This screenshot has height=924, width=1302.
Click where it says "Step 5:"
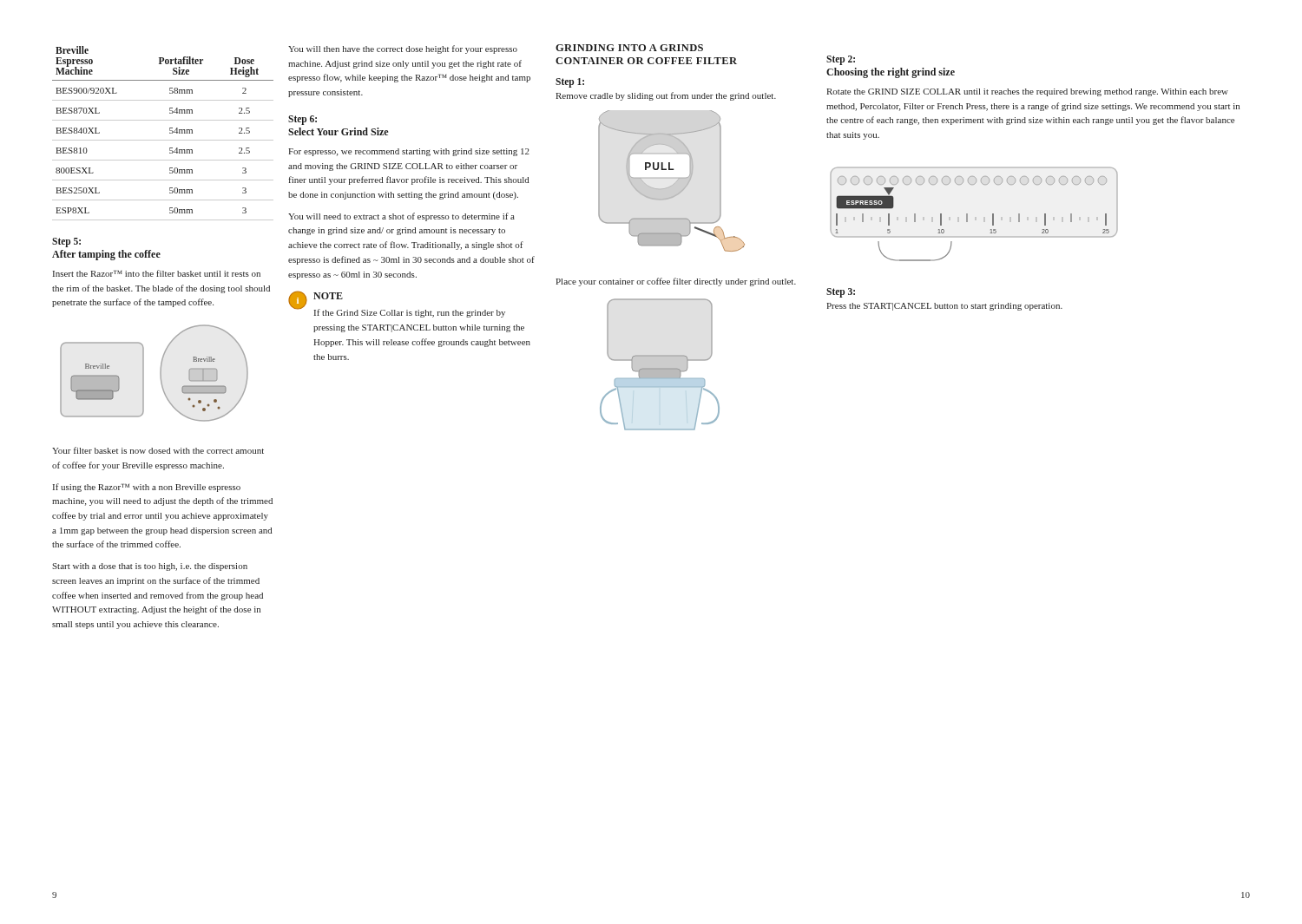coord(67,241)
